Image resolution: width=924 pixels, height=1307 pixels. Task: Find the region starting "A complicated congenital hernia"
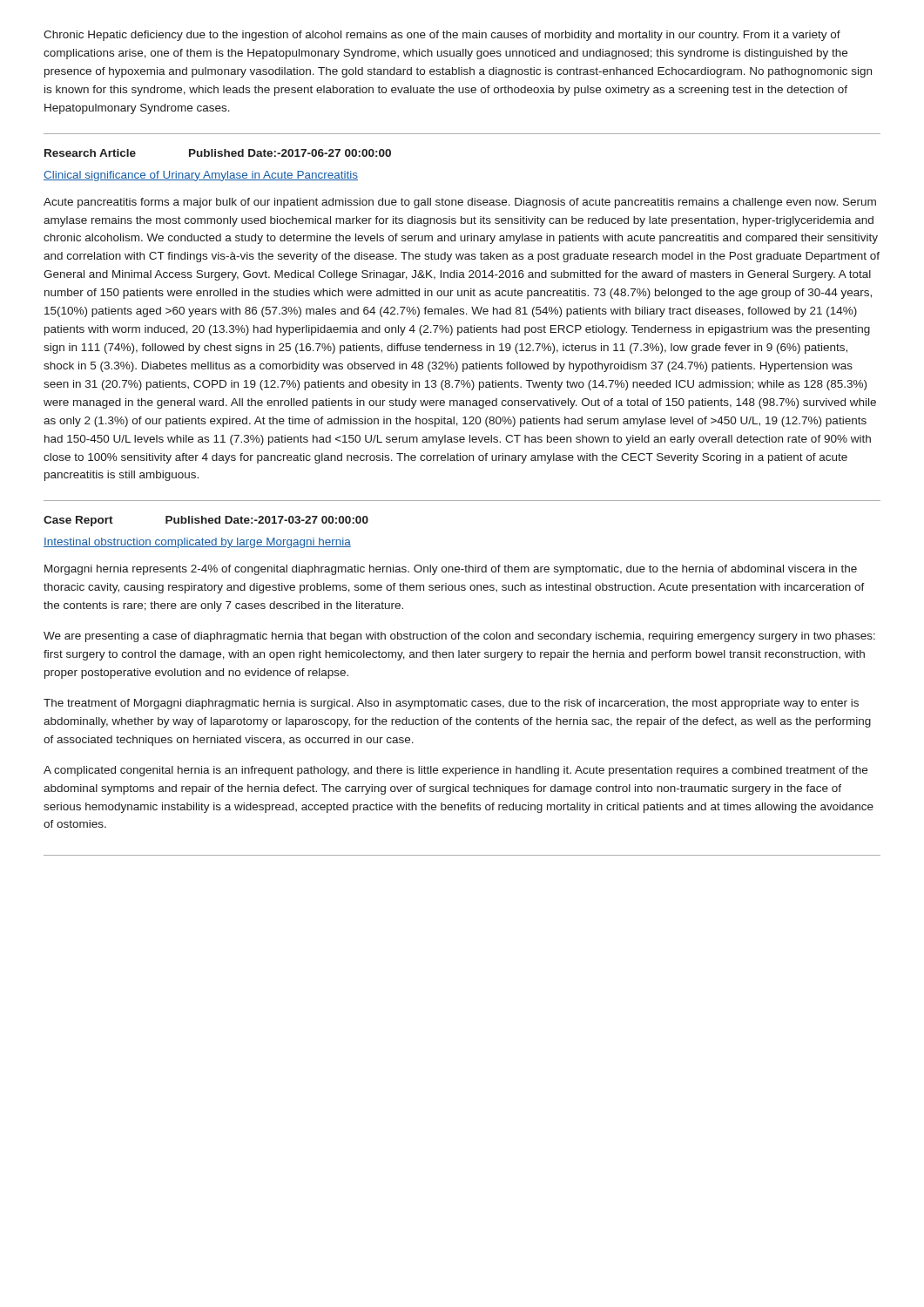coord(458,797)
